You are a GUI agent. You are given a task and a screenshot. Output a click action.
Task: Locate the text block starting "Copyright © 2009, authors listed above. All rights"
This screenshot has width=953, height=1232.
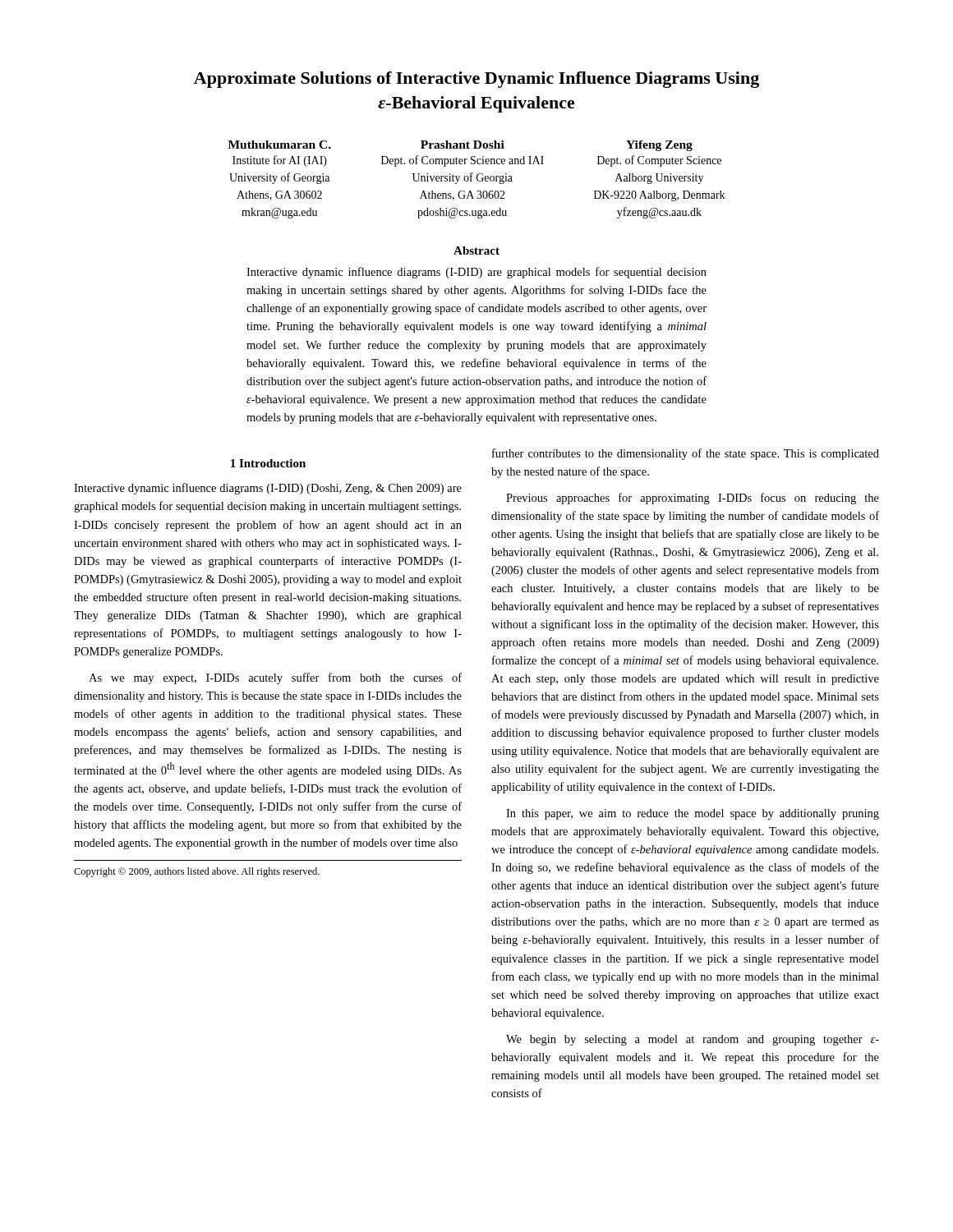click(x=197, y=871)
